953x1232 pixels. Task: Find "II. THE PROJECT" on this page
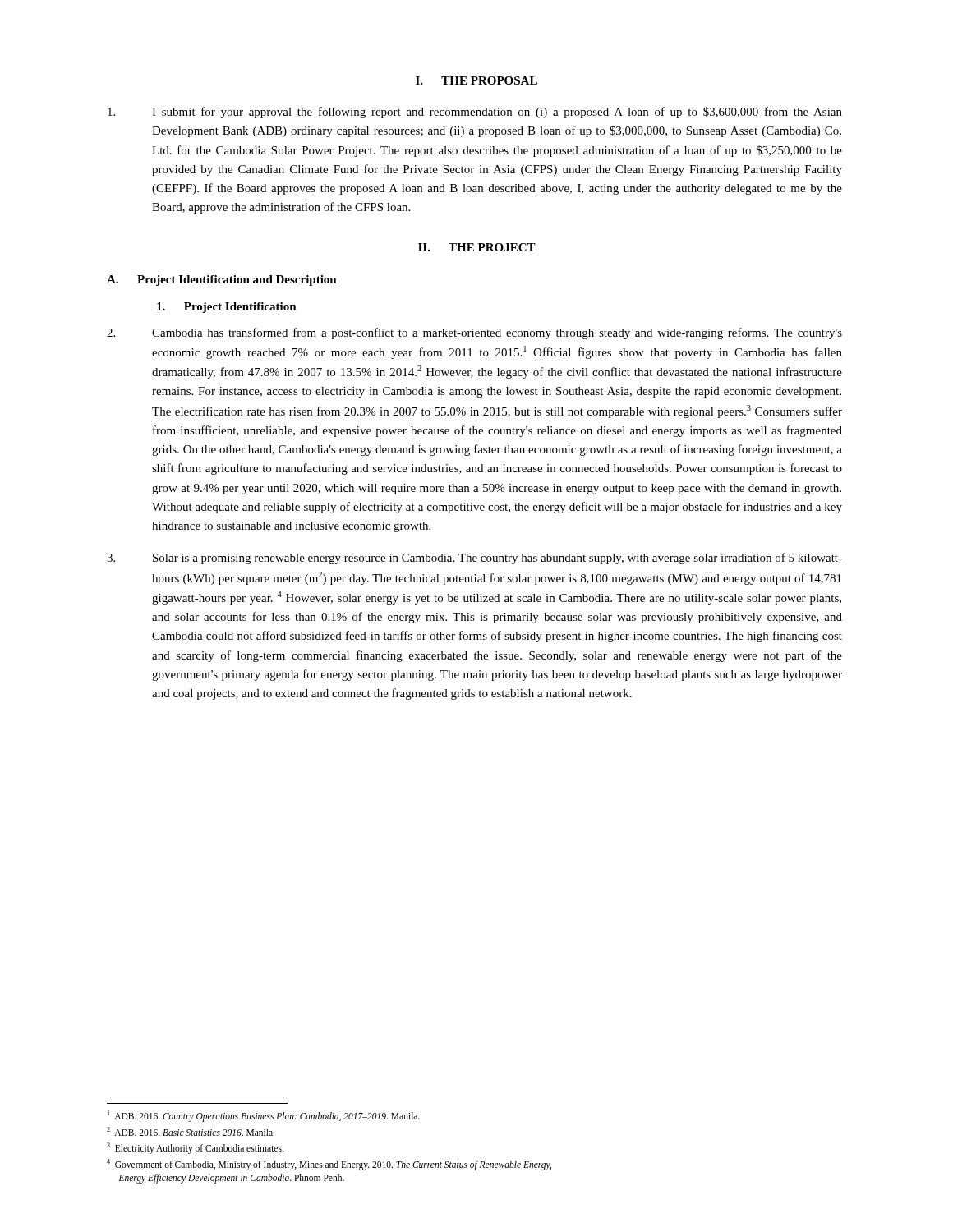tap(476, 247)
